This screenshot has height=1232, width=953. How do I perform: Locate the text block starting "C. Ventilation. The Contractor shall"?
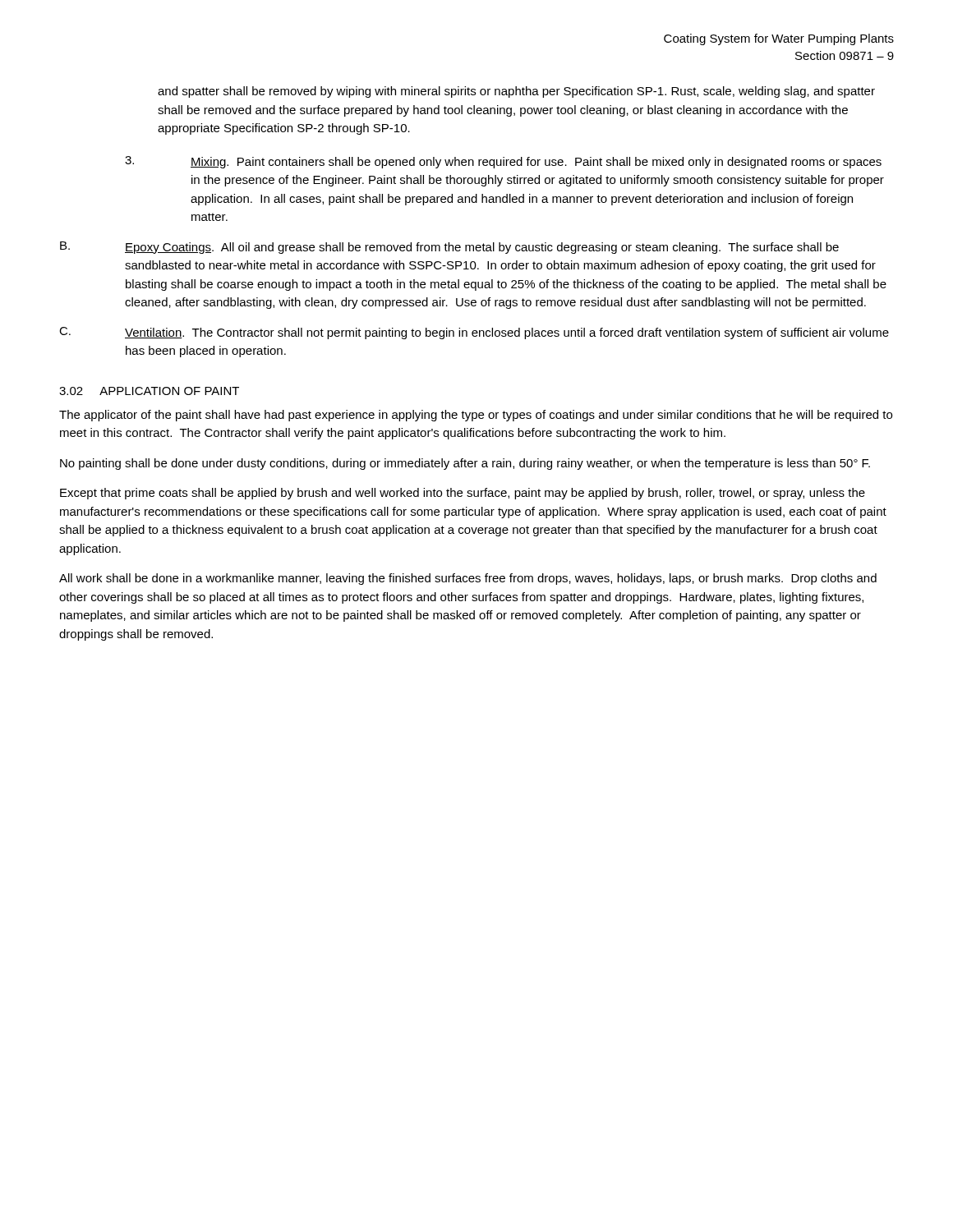(476, 342)
